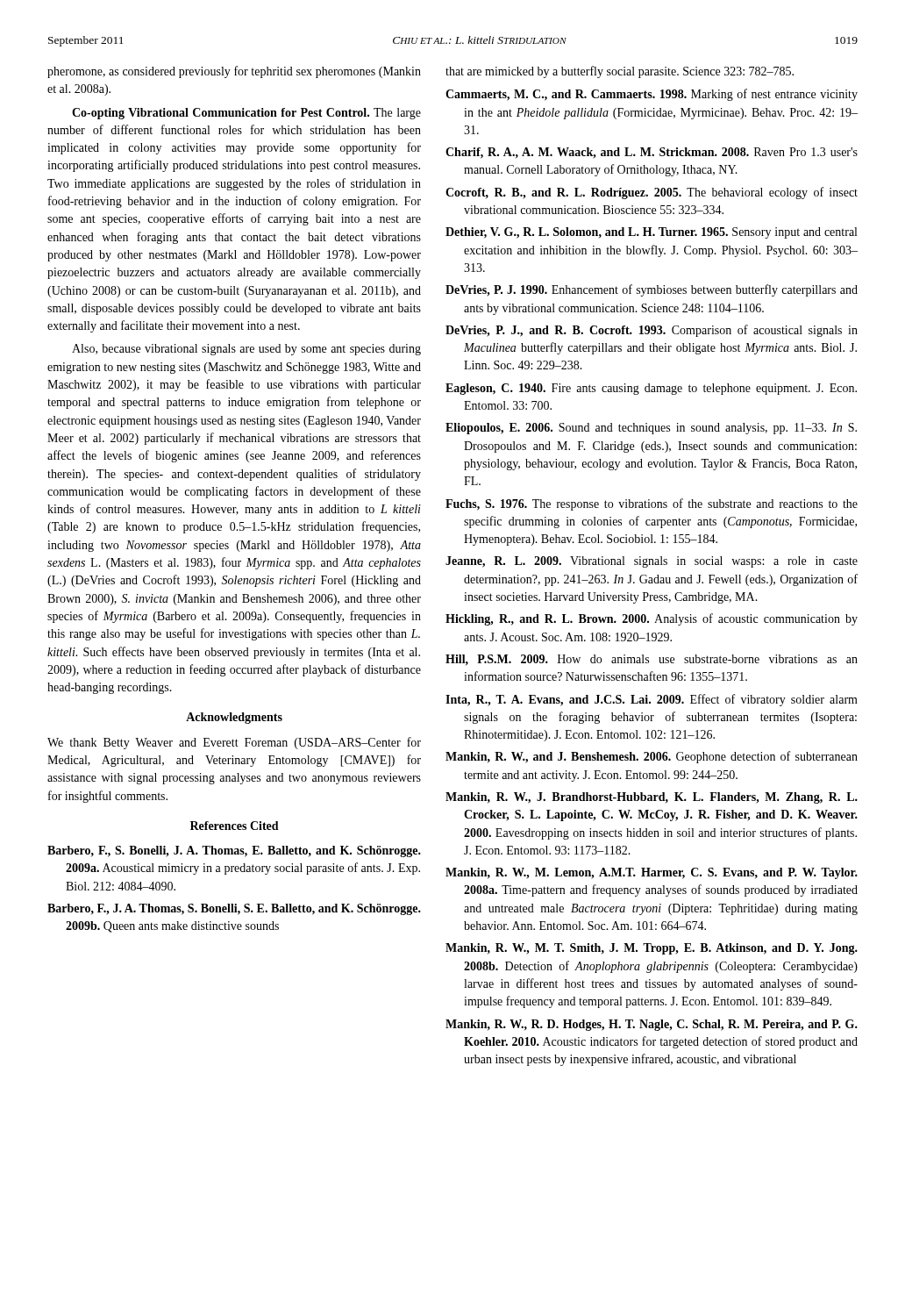This screenshot has height=1316, width=905.
Task: Click on the passage starting "that are mimicked by a butterfly social parasite."
Action: (x=652, y=72)
